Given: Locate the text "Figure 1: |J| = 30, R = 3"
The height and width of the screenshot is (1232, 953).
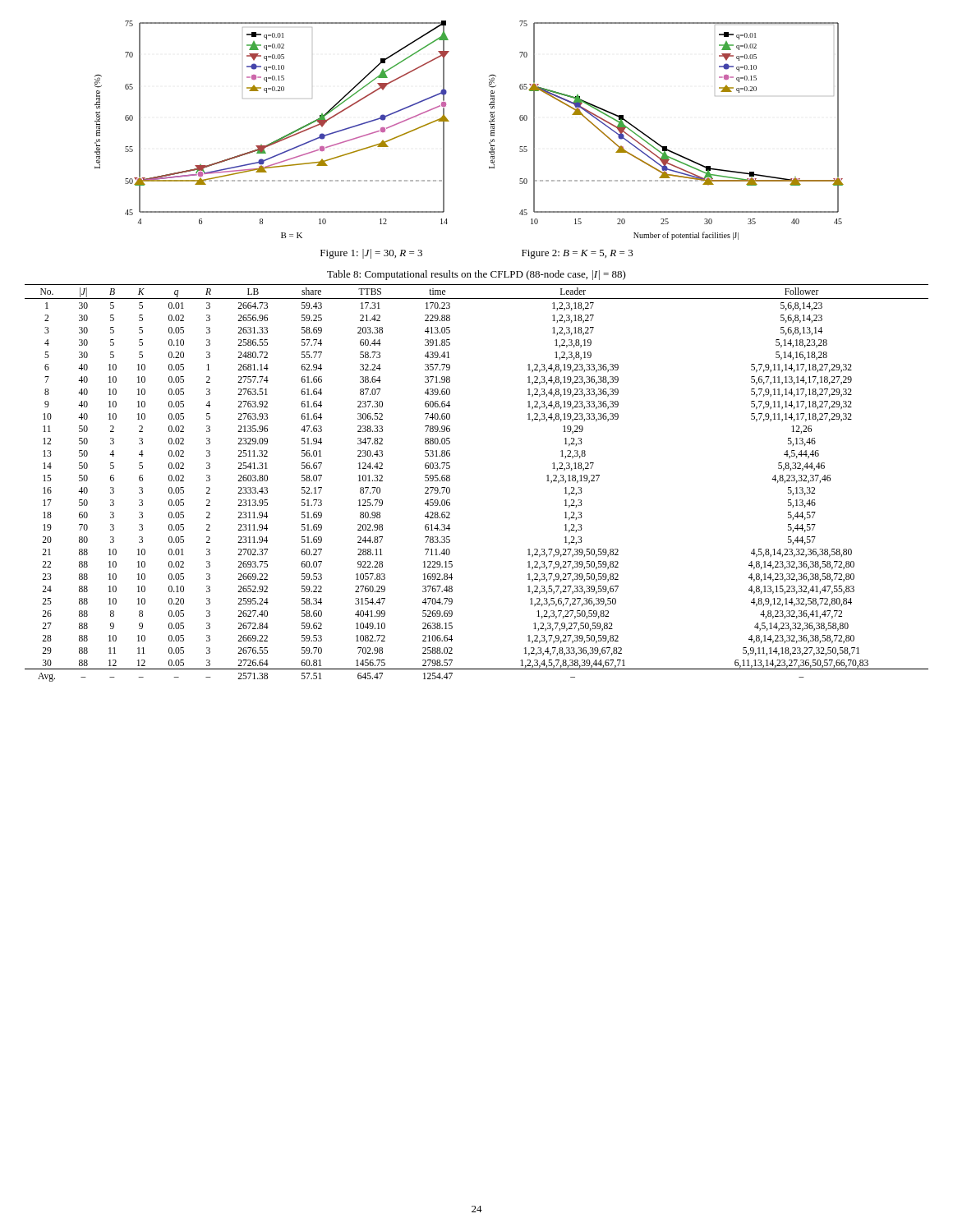Looking at the screenshot, I should (371, 253).
